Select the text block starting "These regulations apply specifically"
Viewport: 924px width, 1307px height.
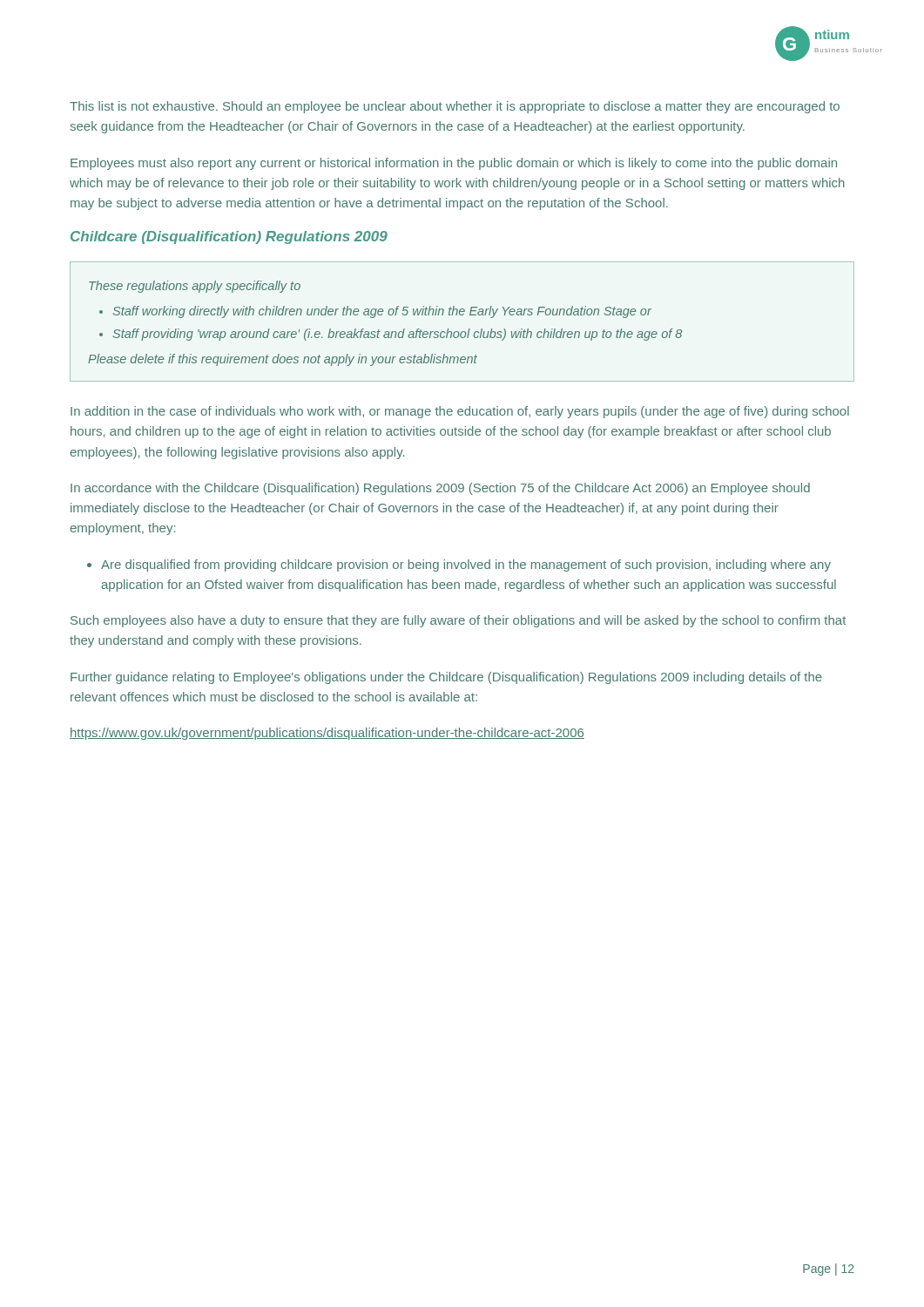[x=462, y=324]
